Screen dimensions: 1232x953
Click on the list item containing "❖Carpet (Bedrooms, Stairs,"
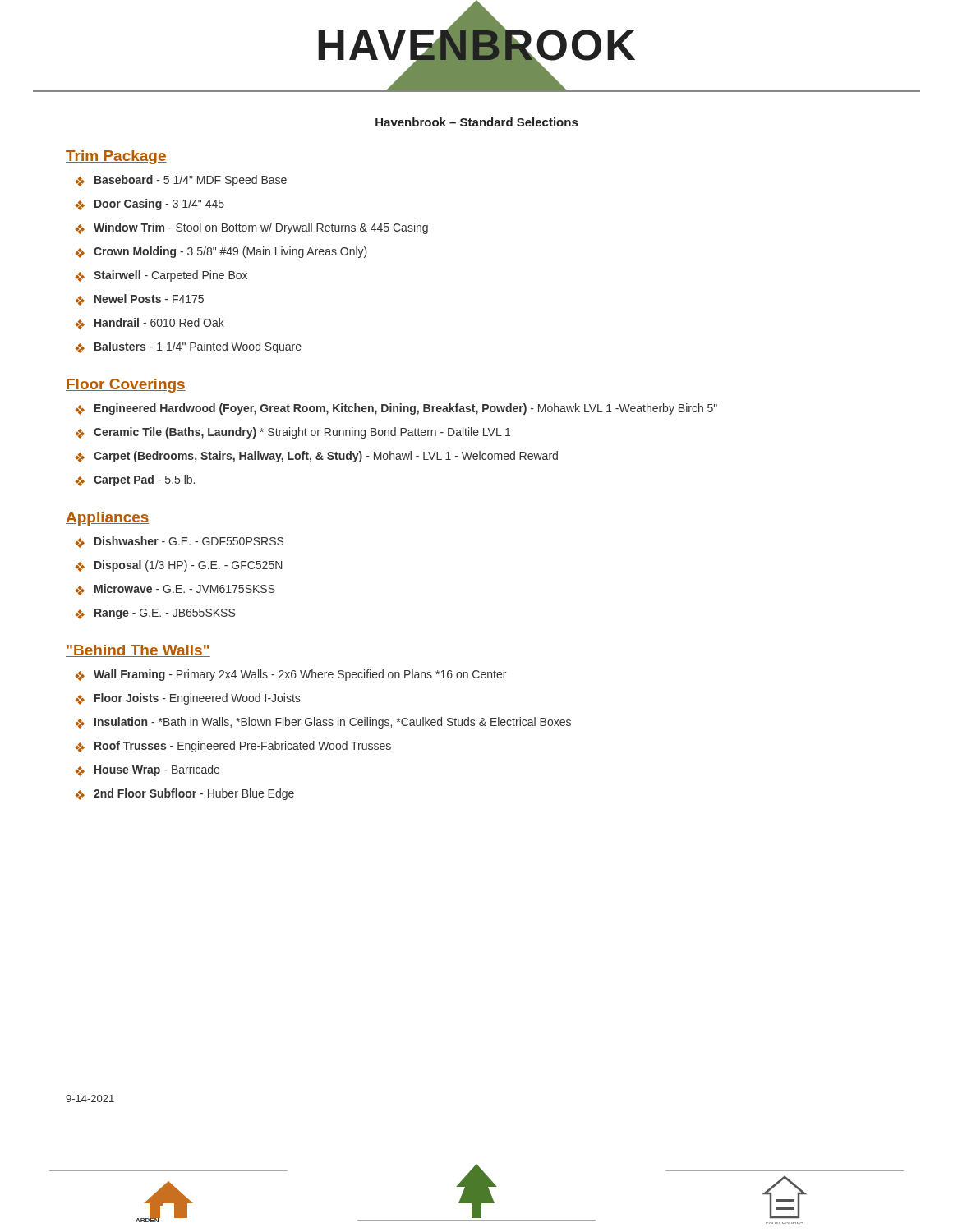[316, 458]
